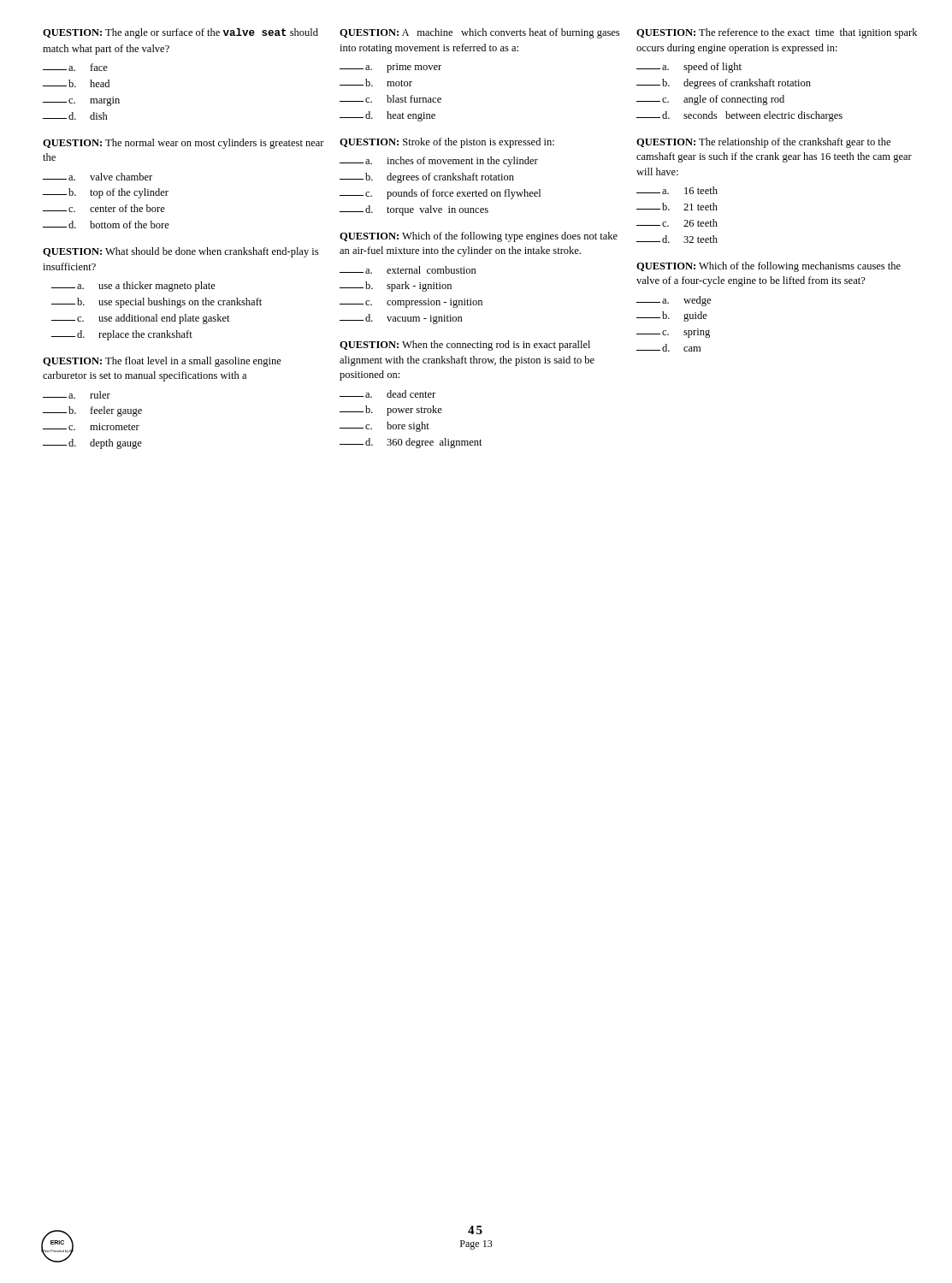Click on the passage starting "QUESTION: When the connecting"
Viewport: 952px width, 1283px height.
[x=465, y=346]
